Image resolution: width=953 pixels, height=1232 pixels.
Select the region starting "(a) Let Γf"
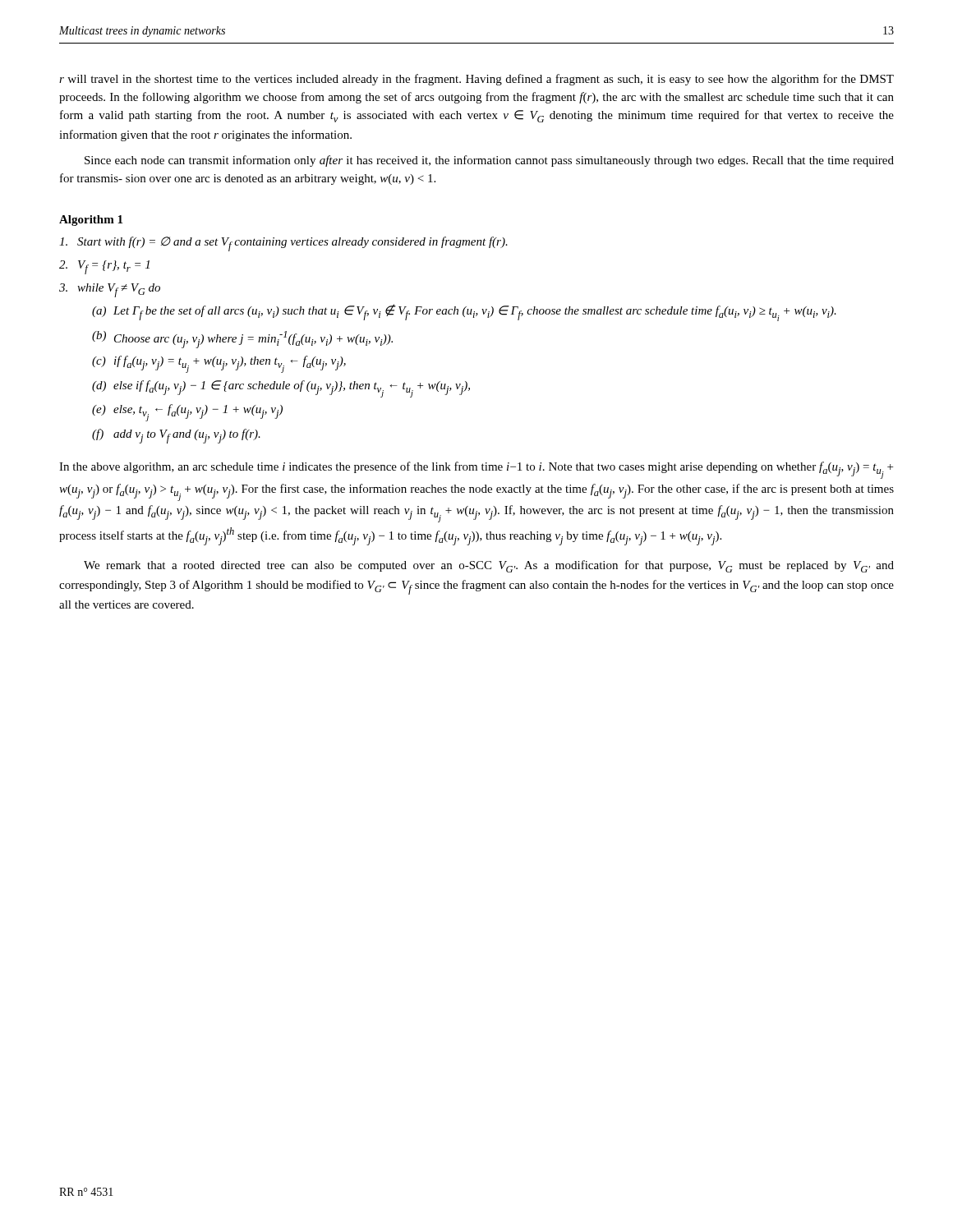(493, 313)
